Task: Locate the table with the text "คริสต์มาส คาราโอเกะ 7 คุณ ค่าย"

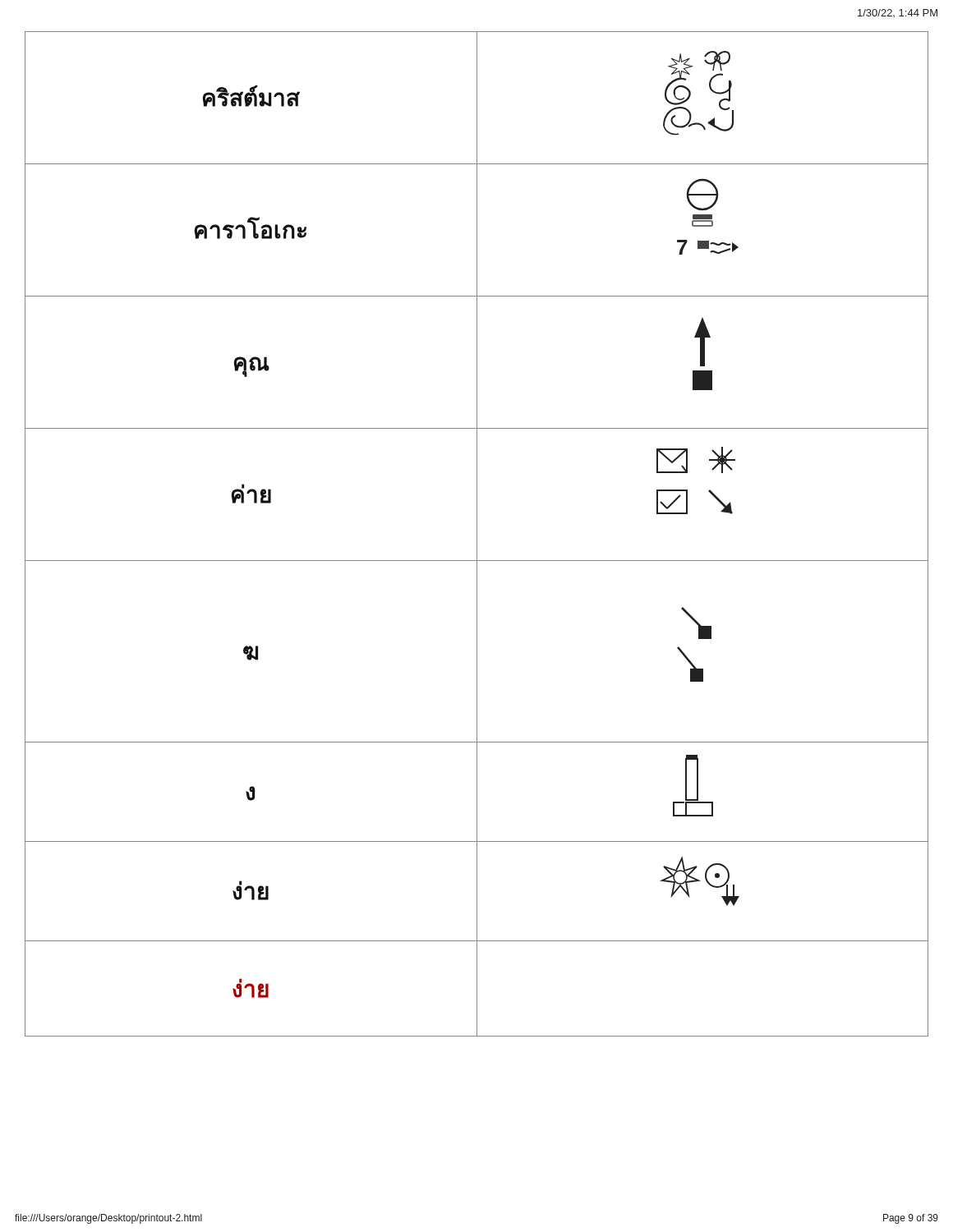Action: point(476,534)
